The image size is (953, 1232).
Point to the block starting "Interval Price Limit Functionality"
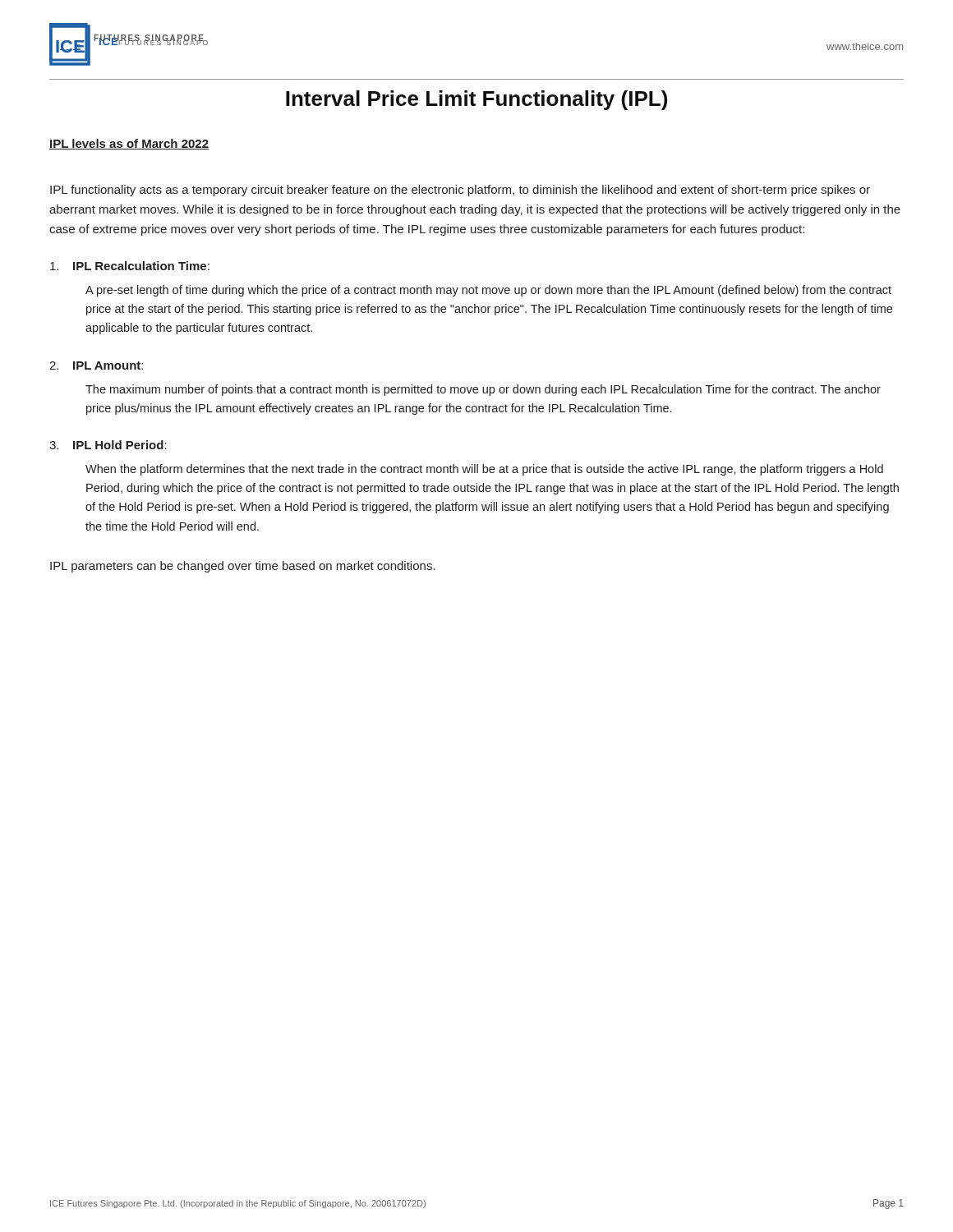point(476,99)
